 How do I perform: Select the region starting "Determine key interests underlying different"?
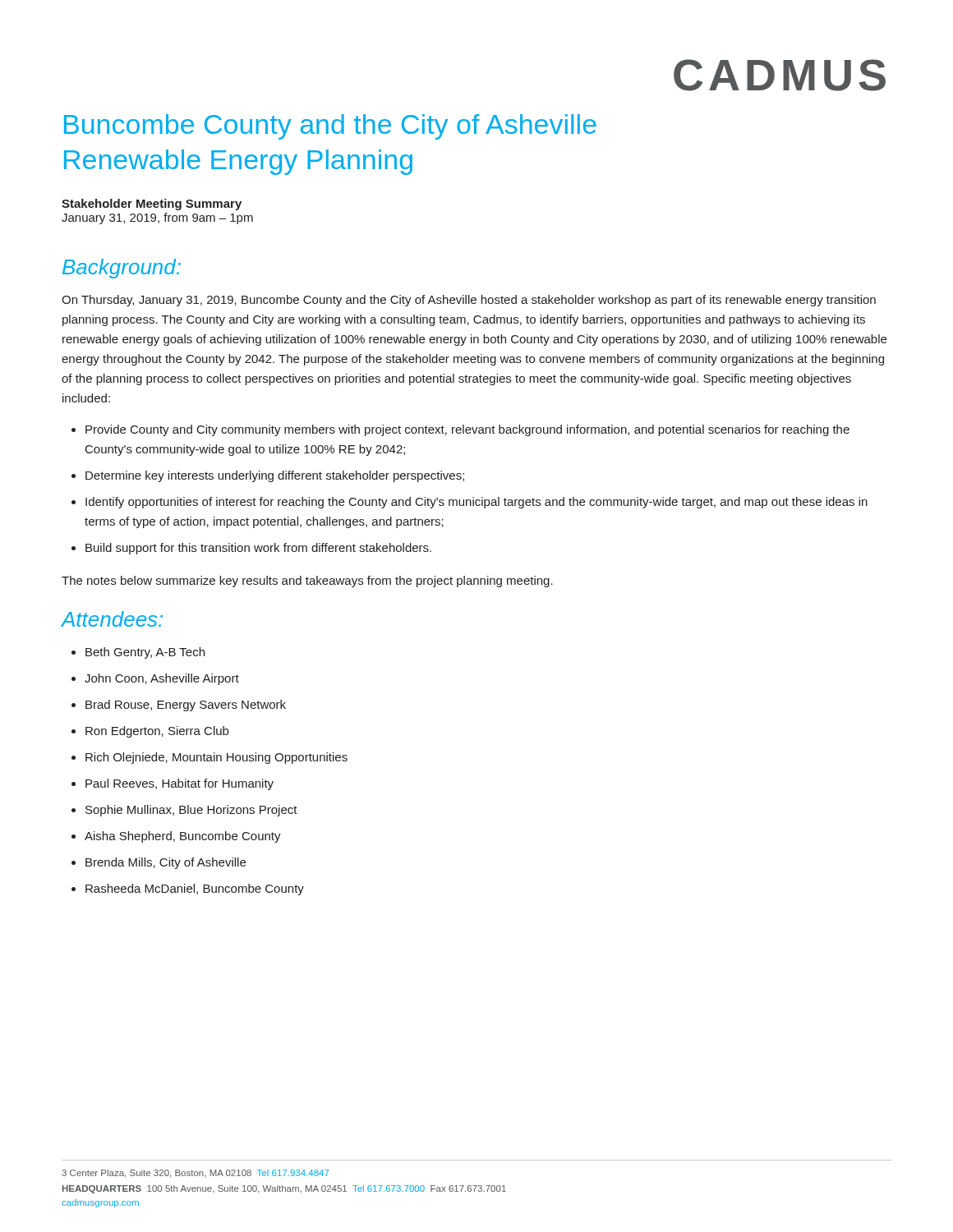pos(275,475)
